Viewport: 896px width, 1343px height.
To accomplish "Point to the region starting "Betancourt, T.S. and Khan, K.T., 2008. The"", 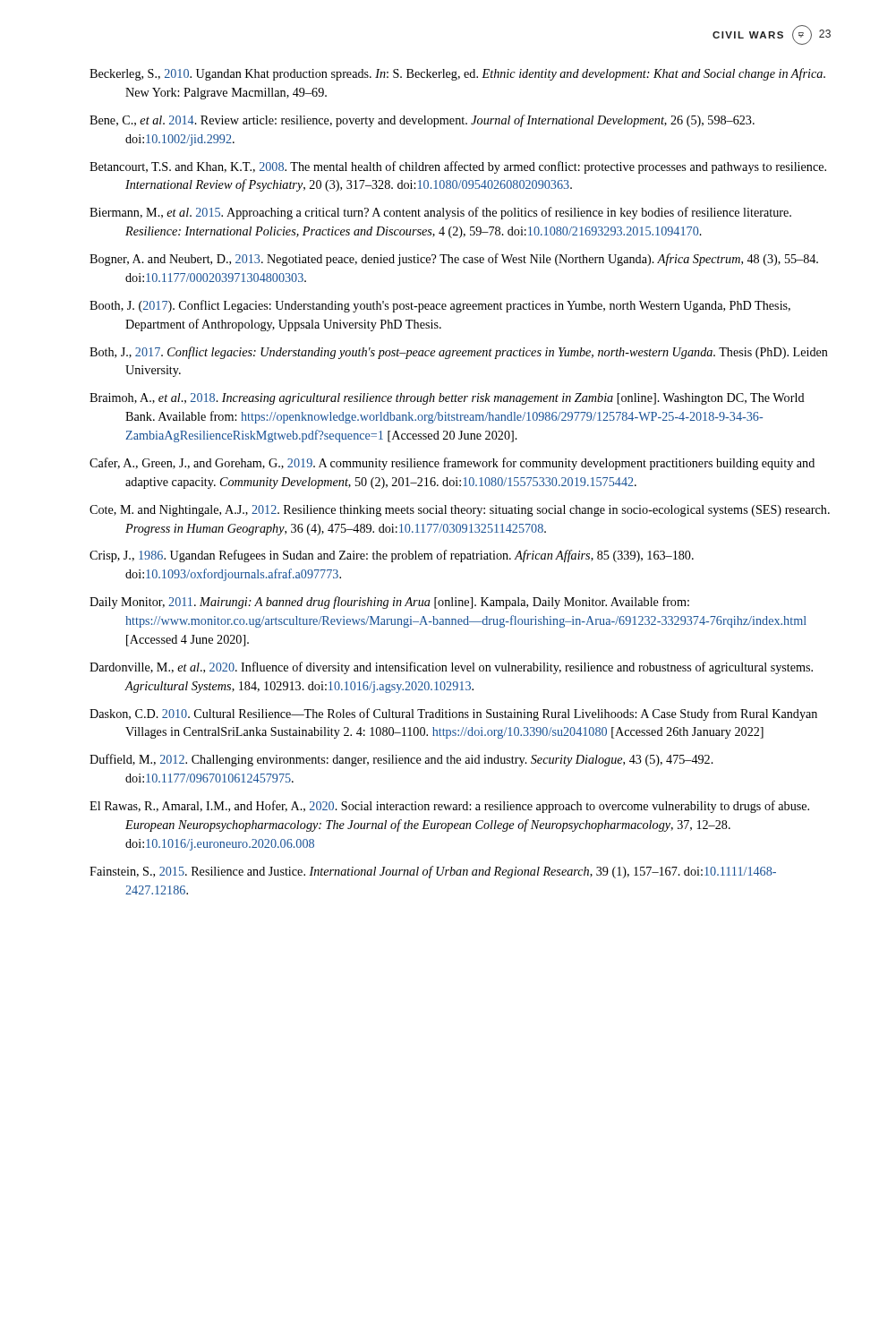I will 458,175.
